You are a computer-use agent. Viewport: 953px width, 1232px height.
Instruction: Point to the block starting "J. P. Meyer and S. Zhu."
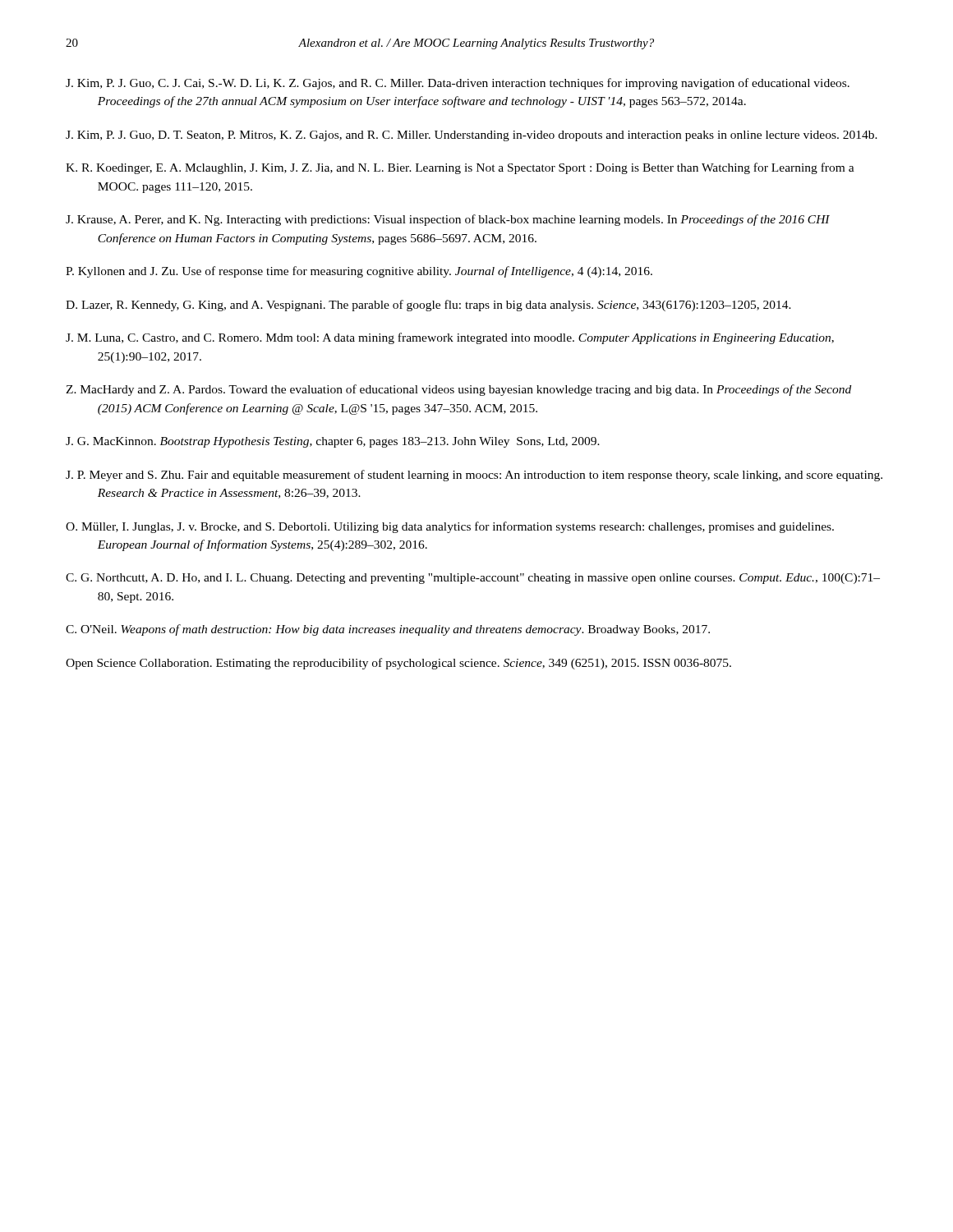476,484
